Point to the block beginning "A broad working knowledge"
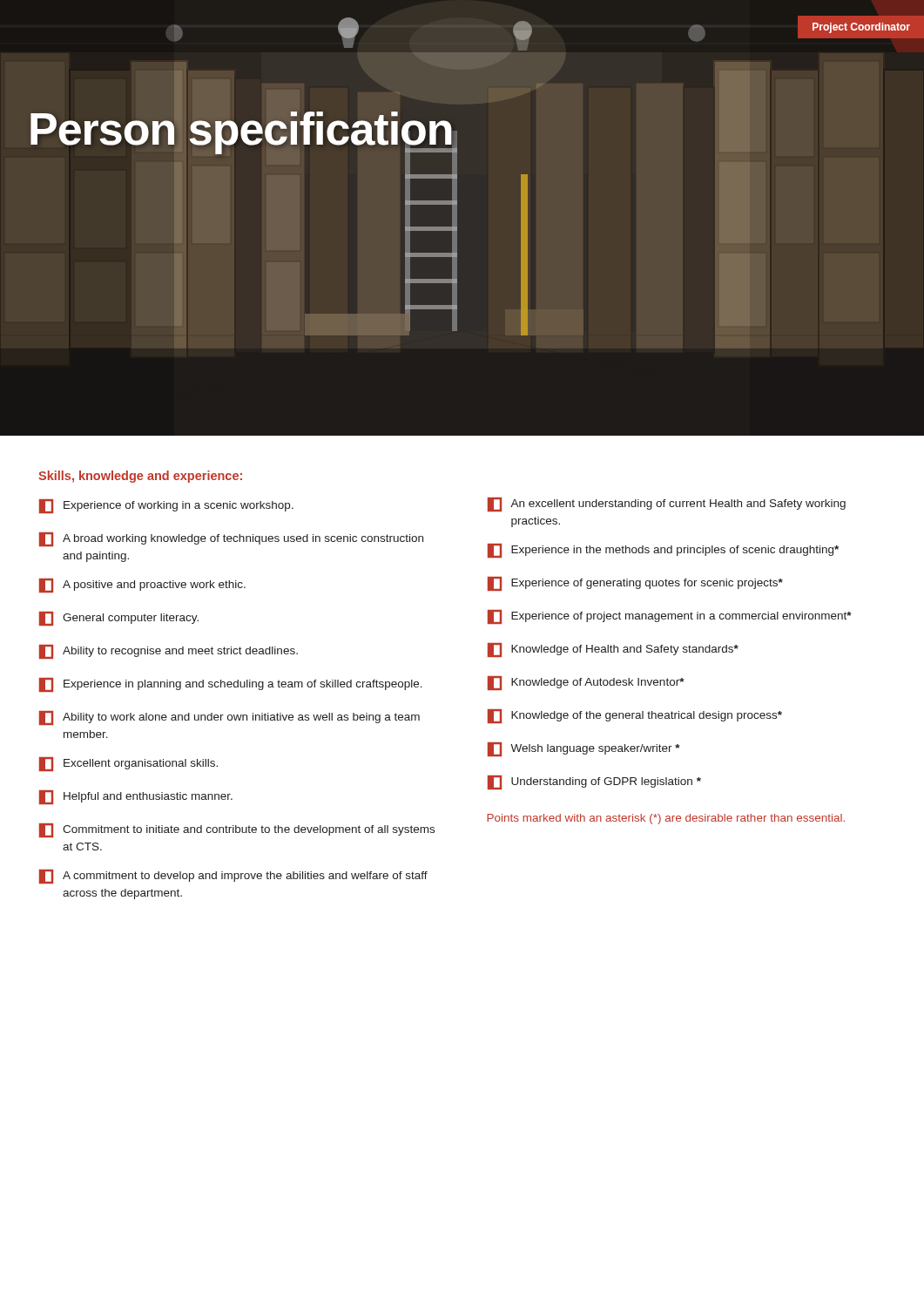The height and width of the screenshot is (1307, 924). 238,547
